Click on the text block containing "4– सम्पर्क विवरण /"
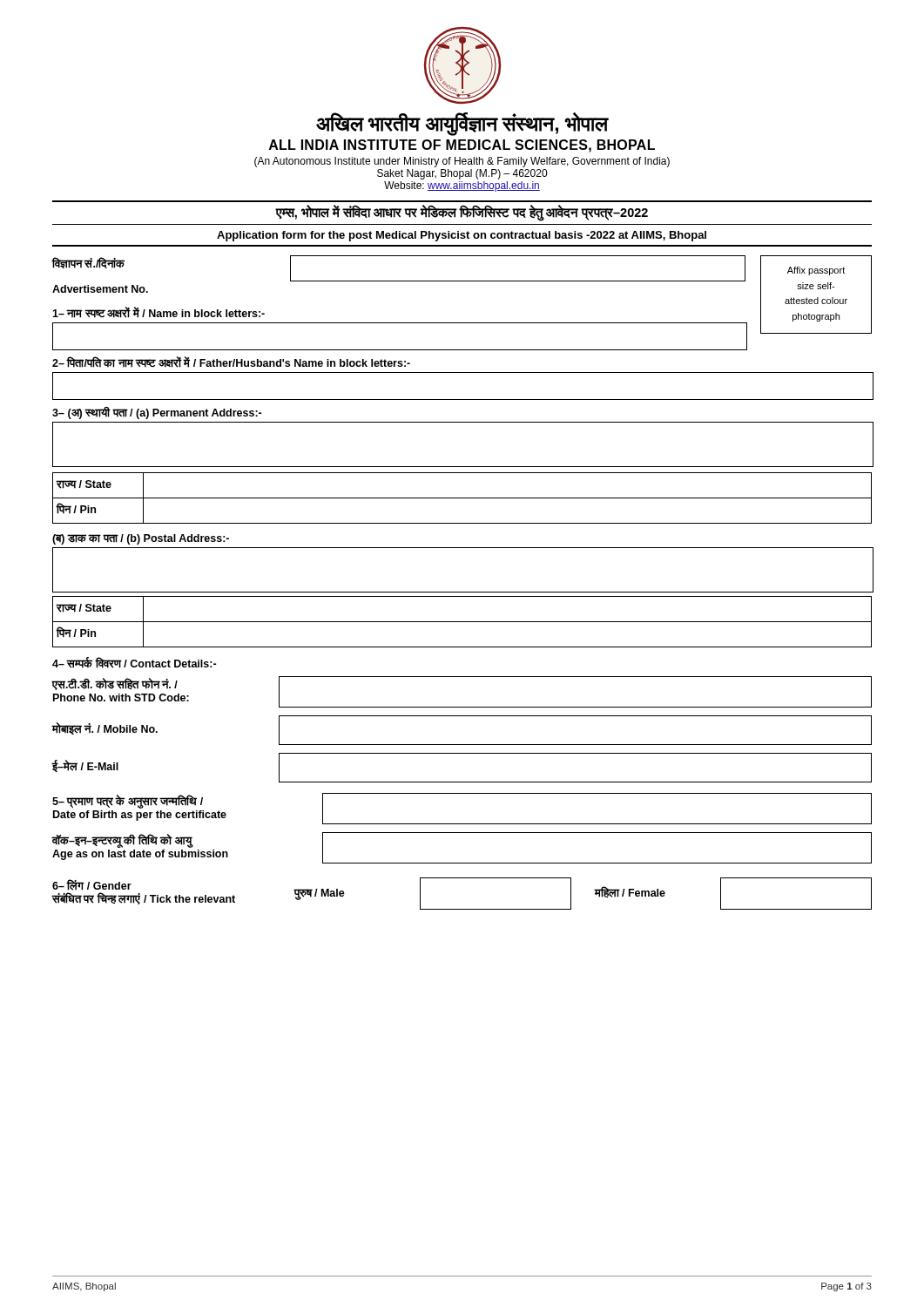Viewport: 924px width, 1307px height. [x=462, y=720]
